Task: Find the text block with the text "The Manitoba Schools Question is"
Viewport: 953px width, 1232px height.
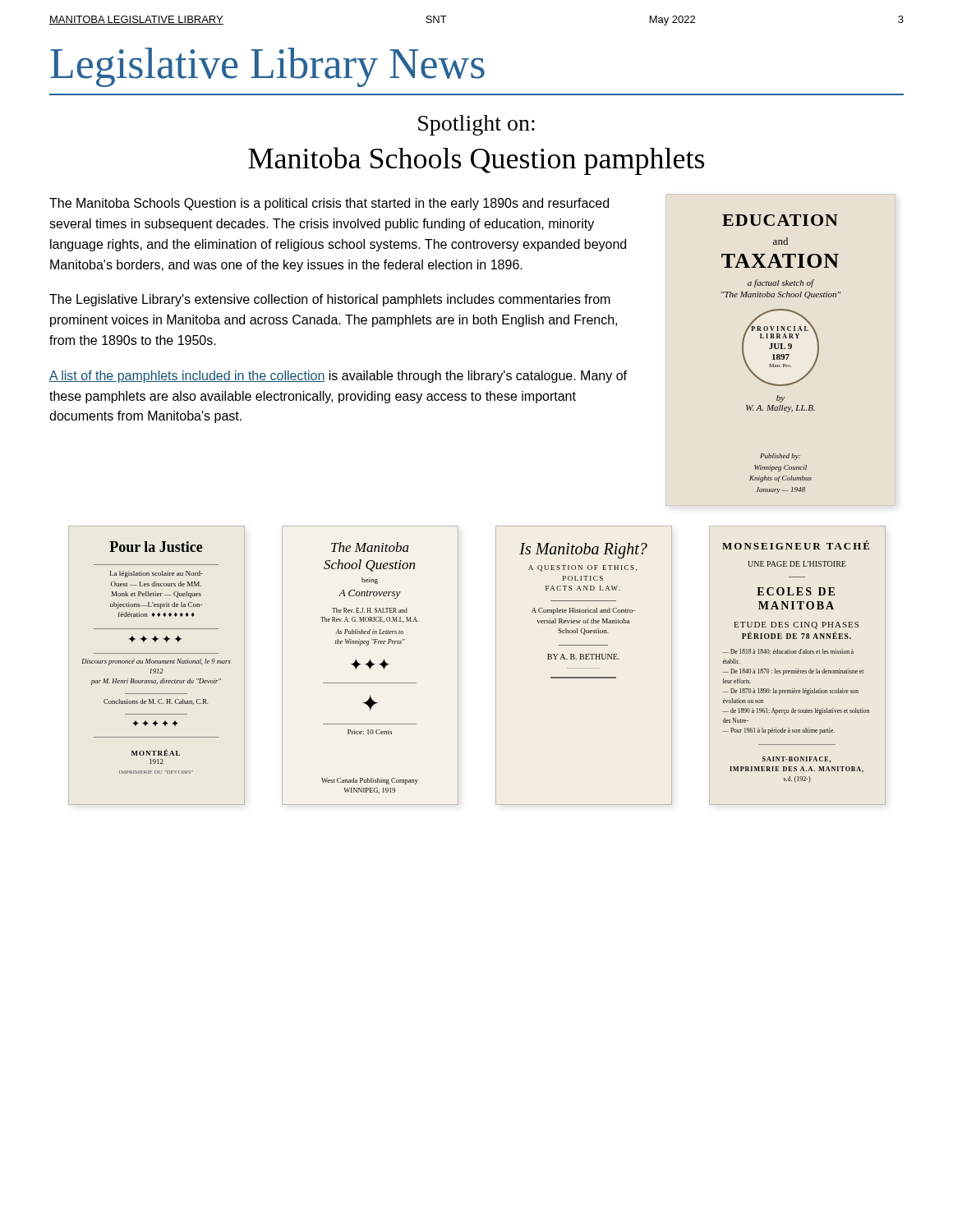Action: [x=345, y=235]
